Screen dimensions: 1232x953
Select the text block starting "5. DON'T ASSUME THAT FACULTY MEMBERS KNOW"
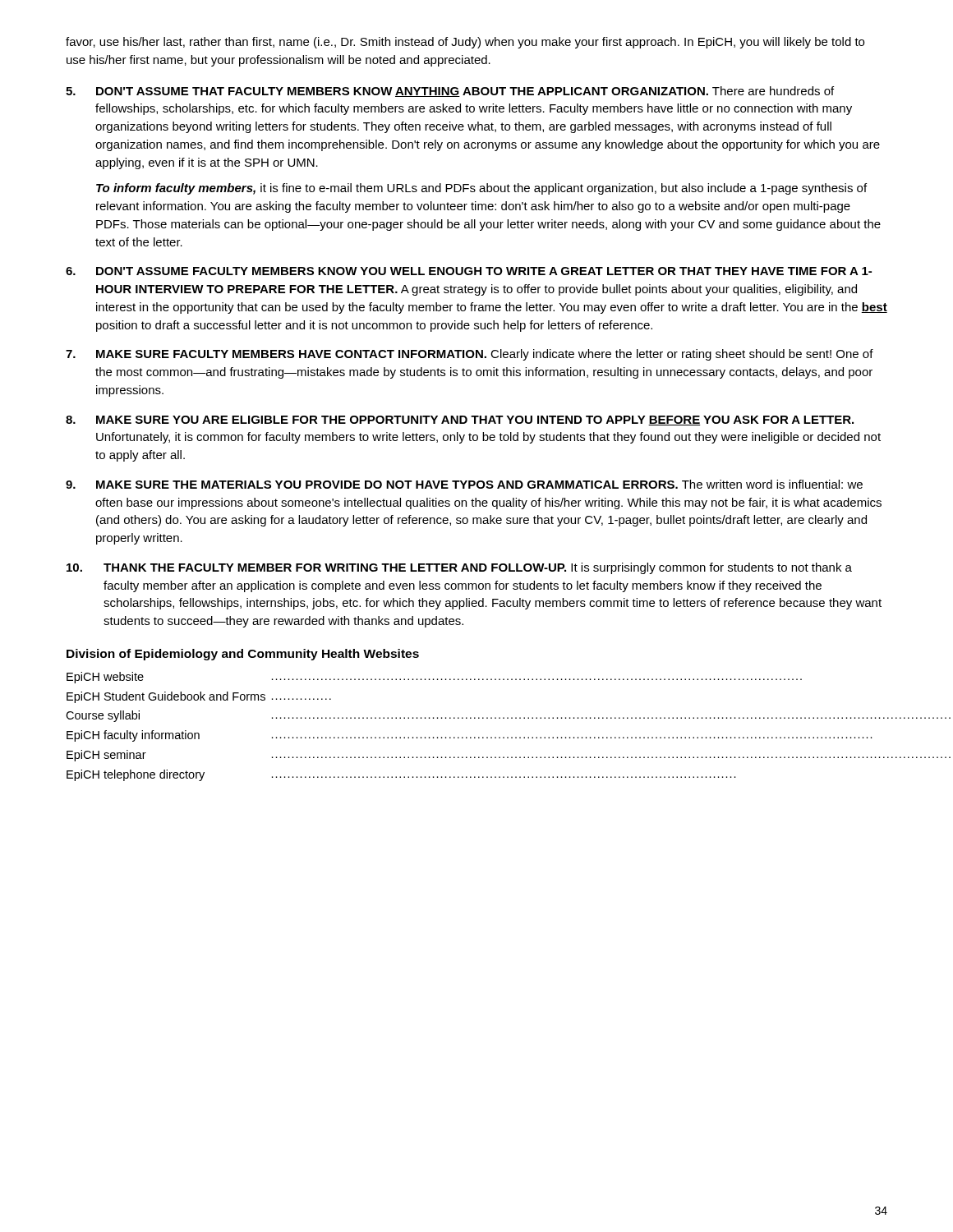click(450, 92)
